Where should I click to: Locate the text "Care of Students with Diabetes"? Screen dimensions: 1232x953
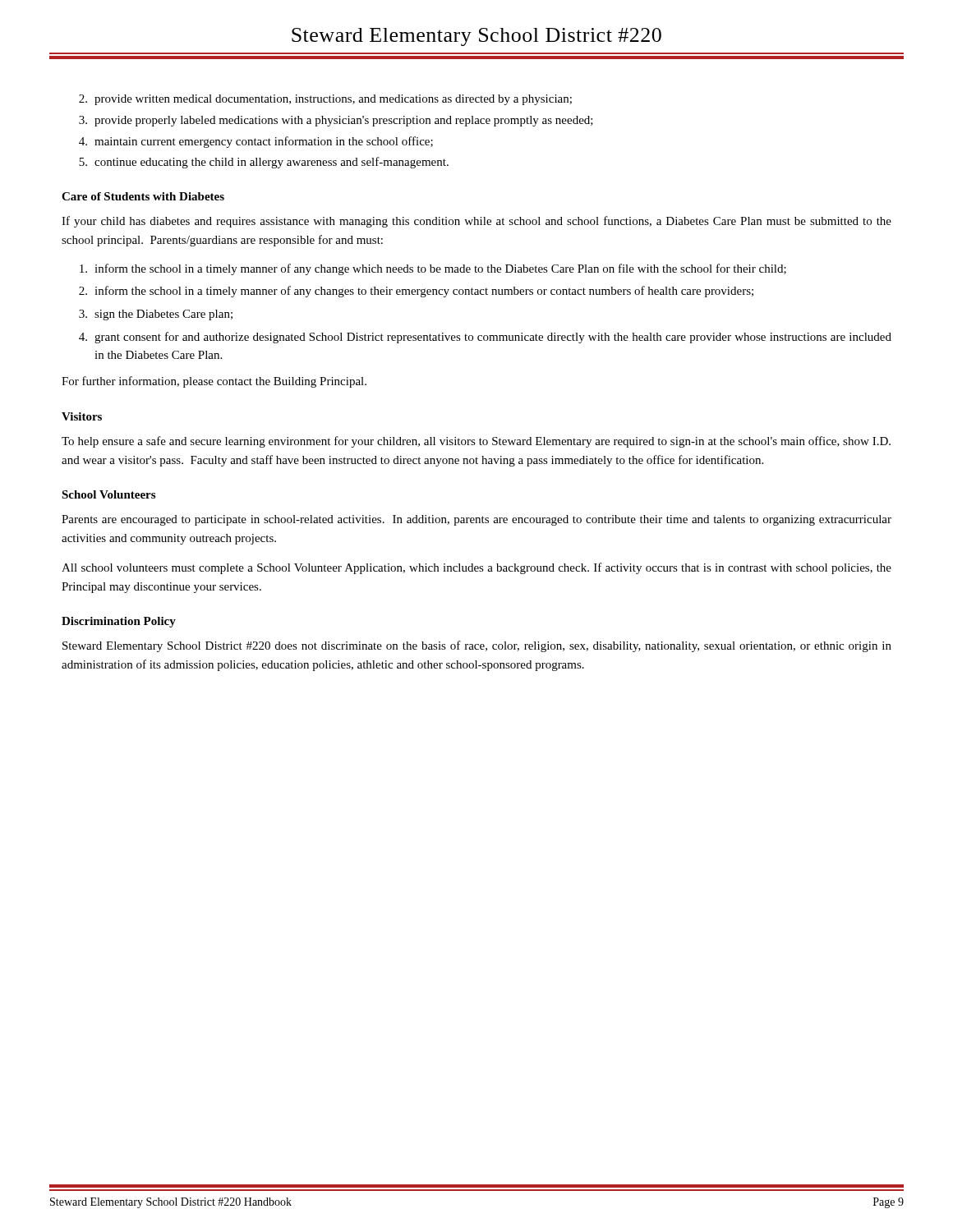[x=143, y=196]
